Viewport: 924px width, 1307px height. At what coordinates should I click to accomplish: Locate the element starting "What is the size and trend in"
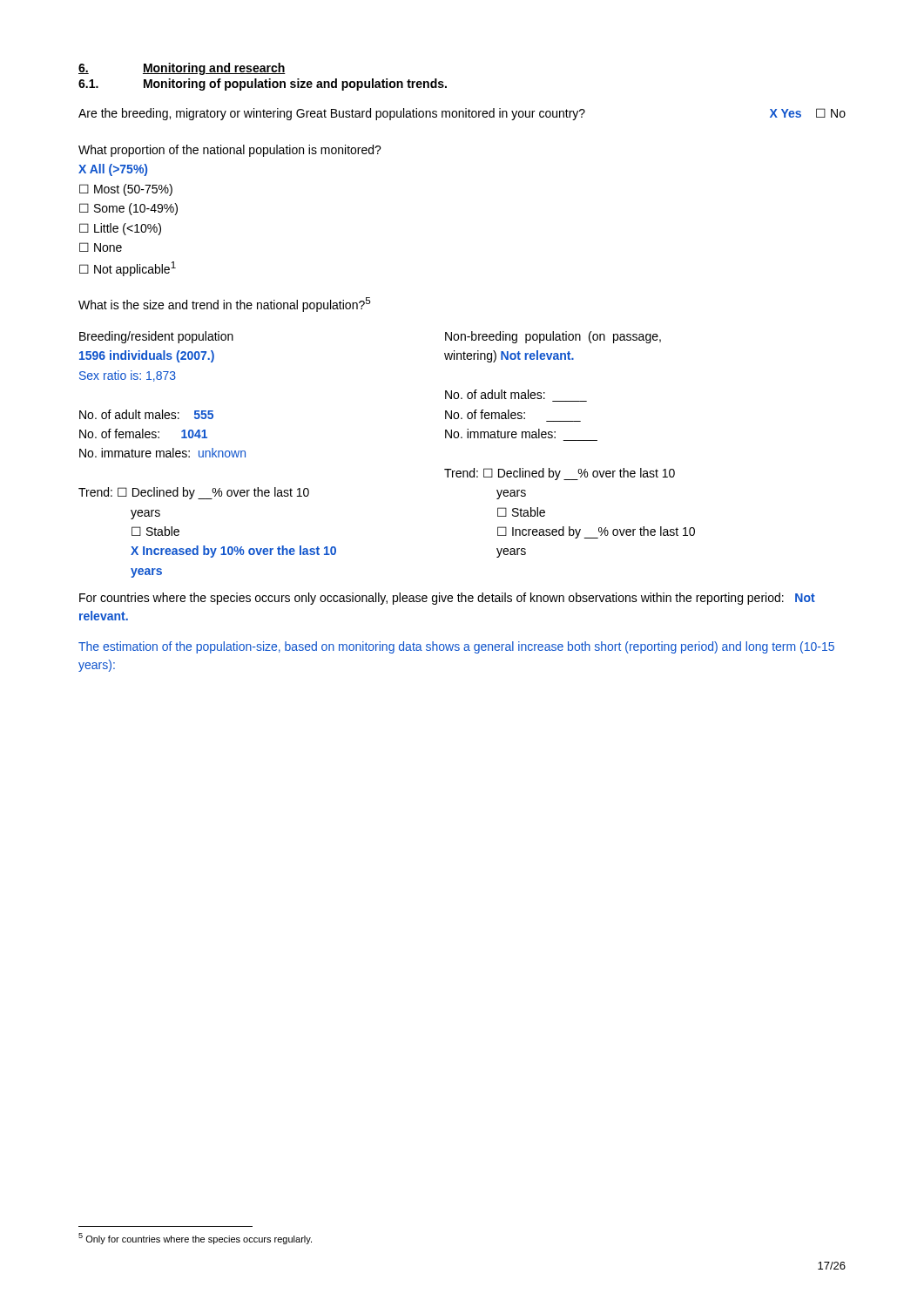[225, 303]
